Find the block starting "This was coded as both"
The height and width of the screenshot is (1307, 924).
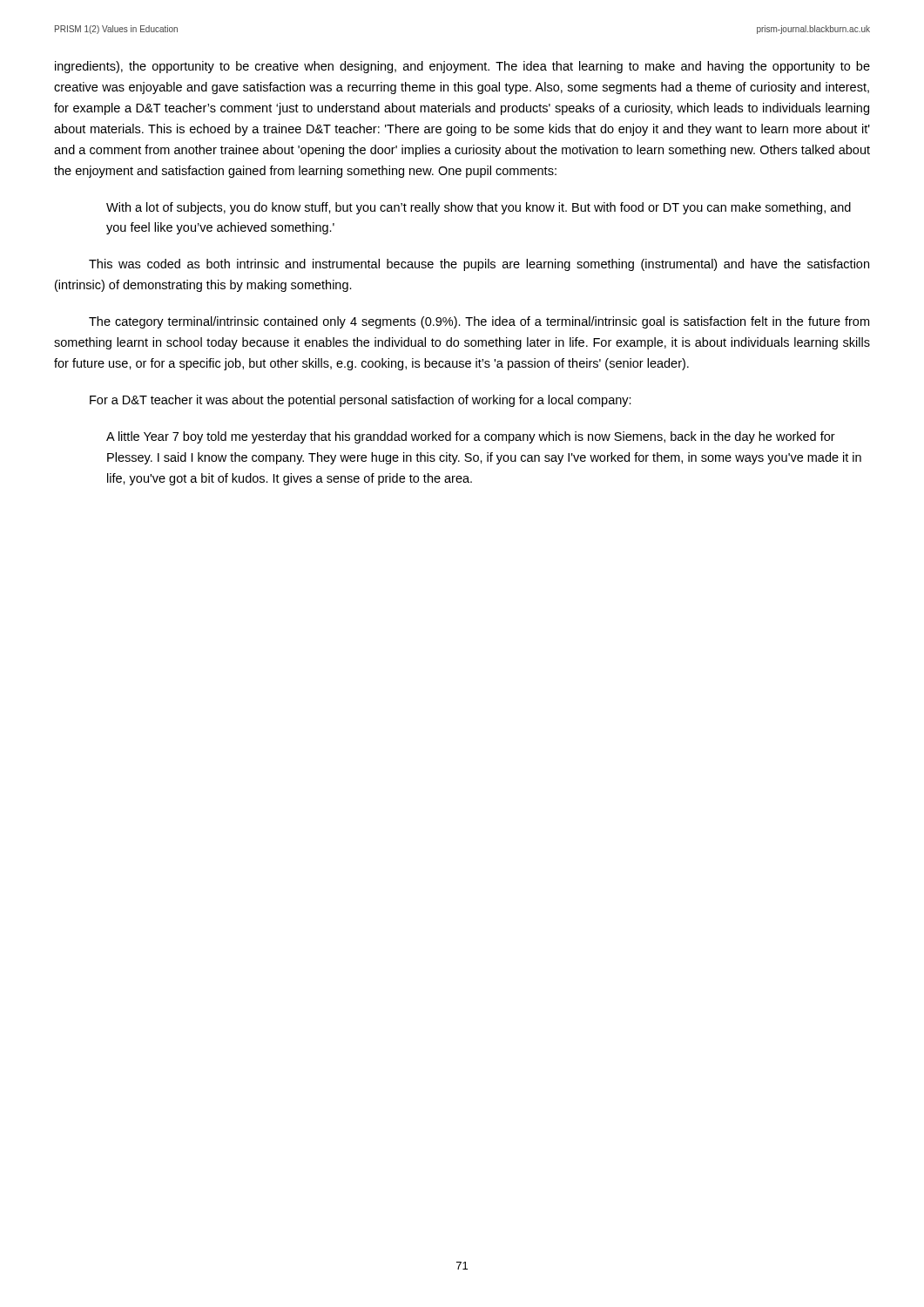(x=462, y=275)
